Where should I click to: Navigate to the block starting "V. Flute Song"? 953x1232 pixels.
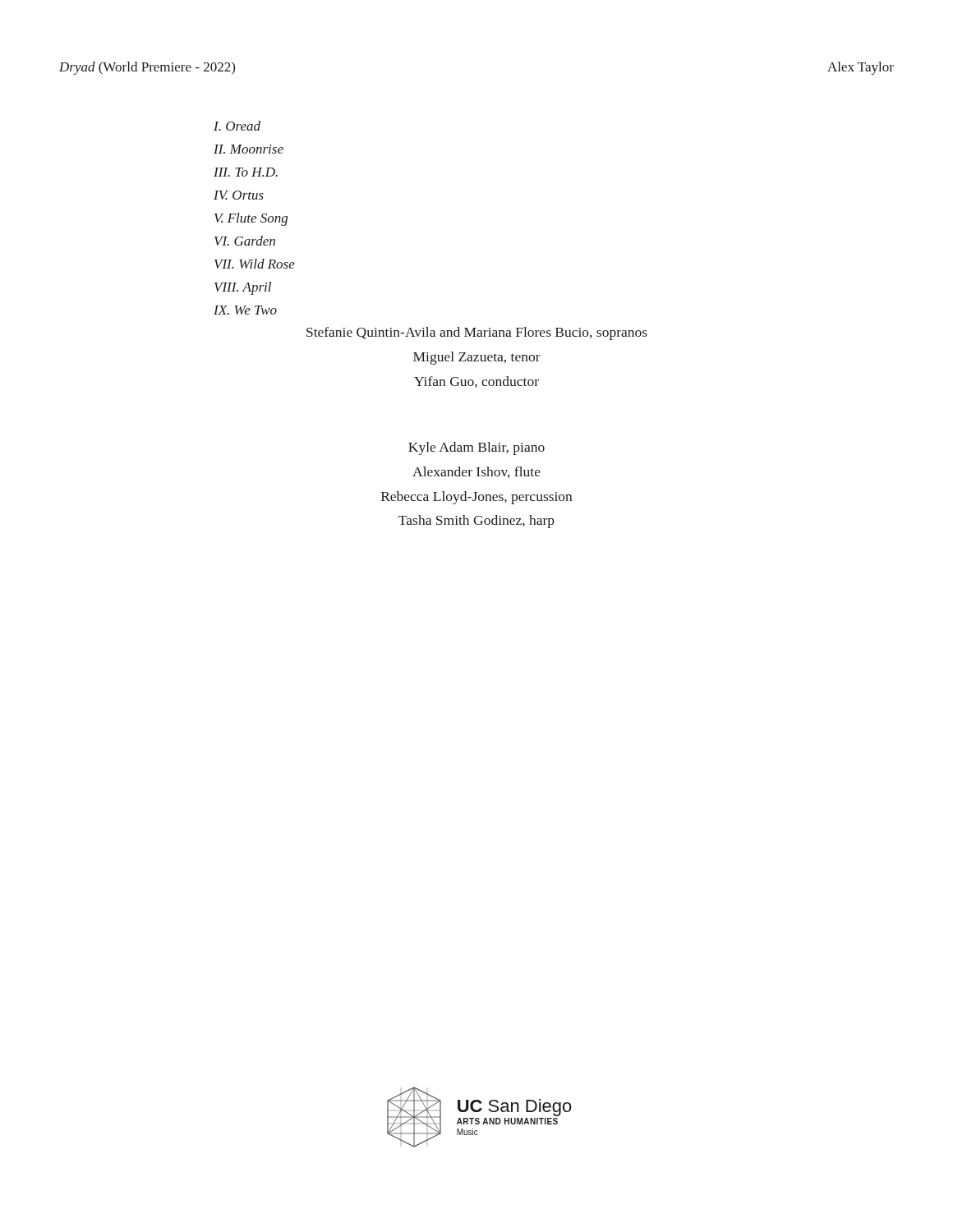[251, 218]
